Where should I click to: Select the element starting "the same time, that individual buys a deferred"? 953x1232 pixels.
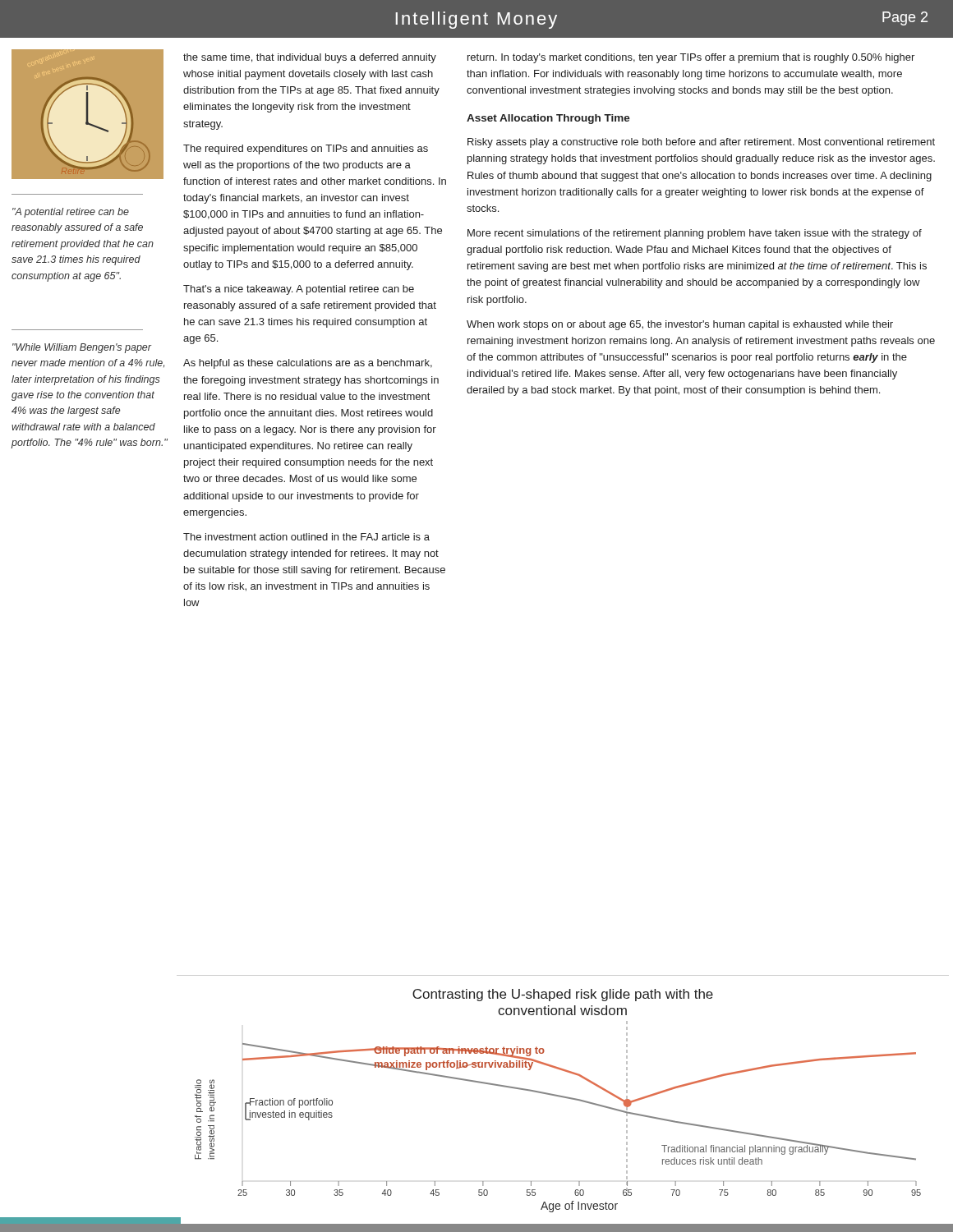click(x=311, y=90)
